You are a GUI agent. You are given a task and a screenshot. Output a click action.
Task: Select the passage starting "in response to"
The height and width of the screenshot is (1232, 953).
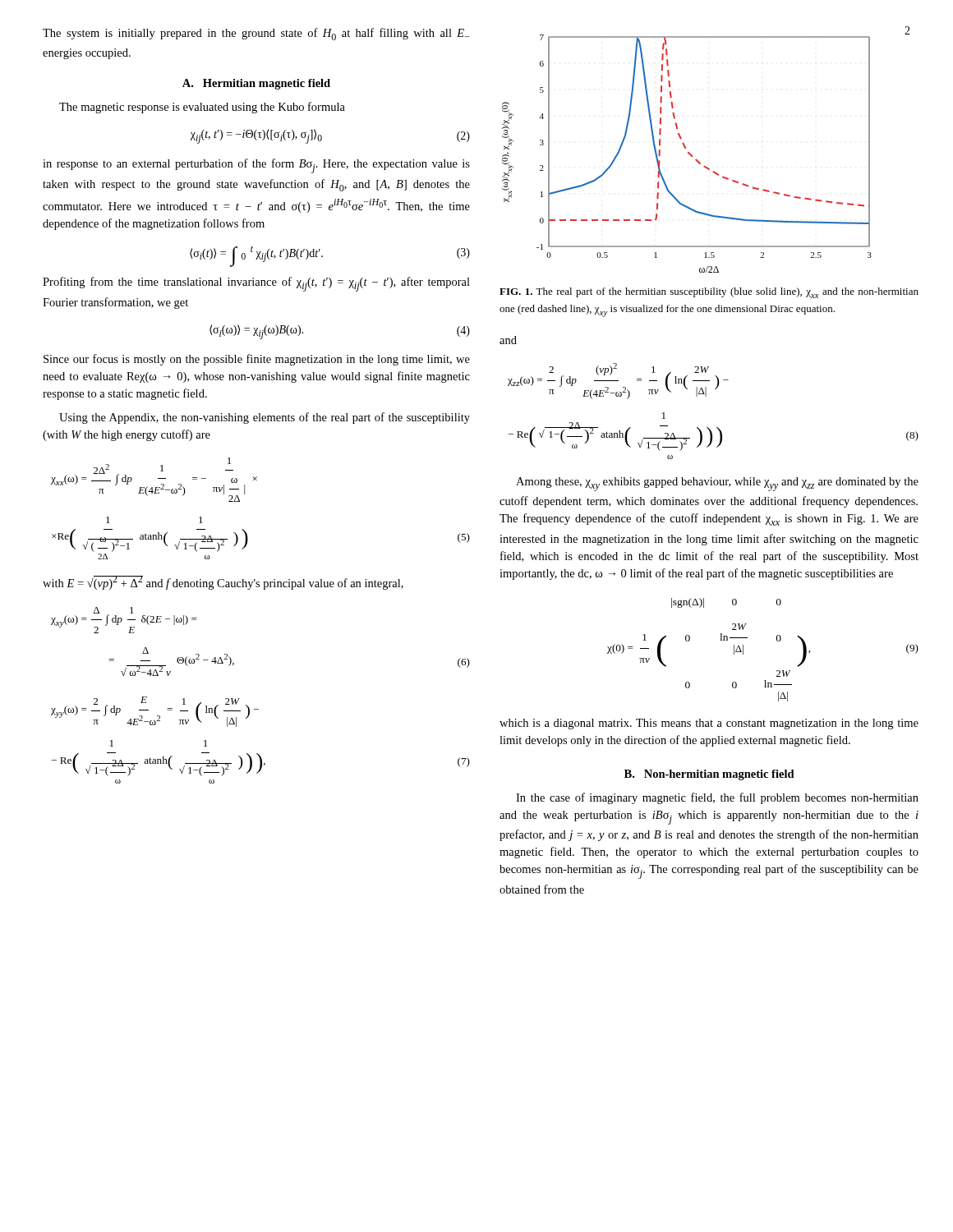pos(256,194)
